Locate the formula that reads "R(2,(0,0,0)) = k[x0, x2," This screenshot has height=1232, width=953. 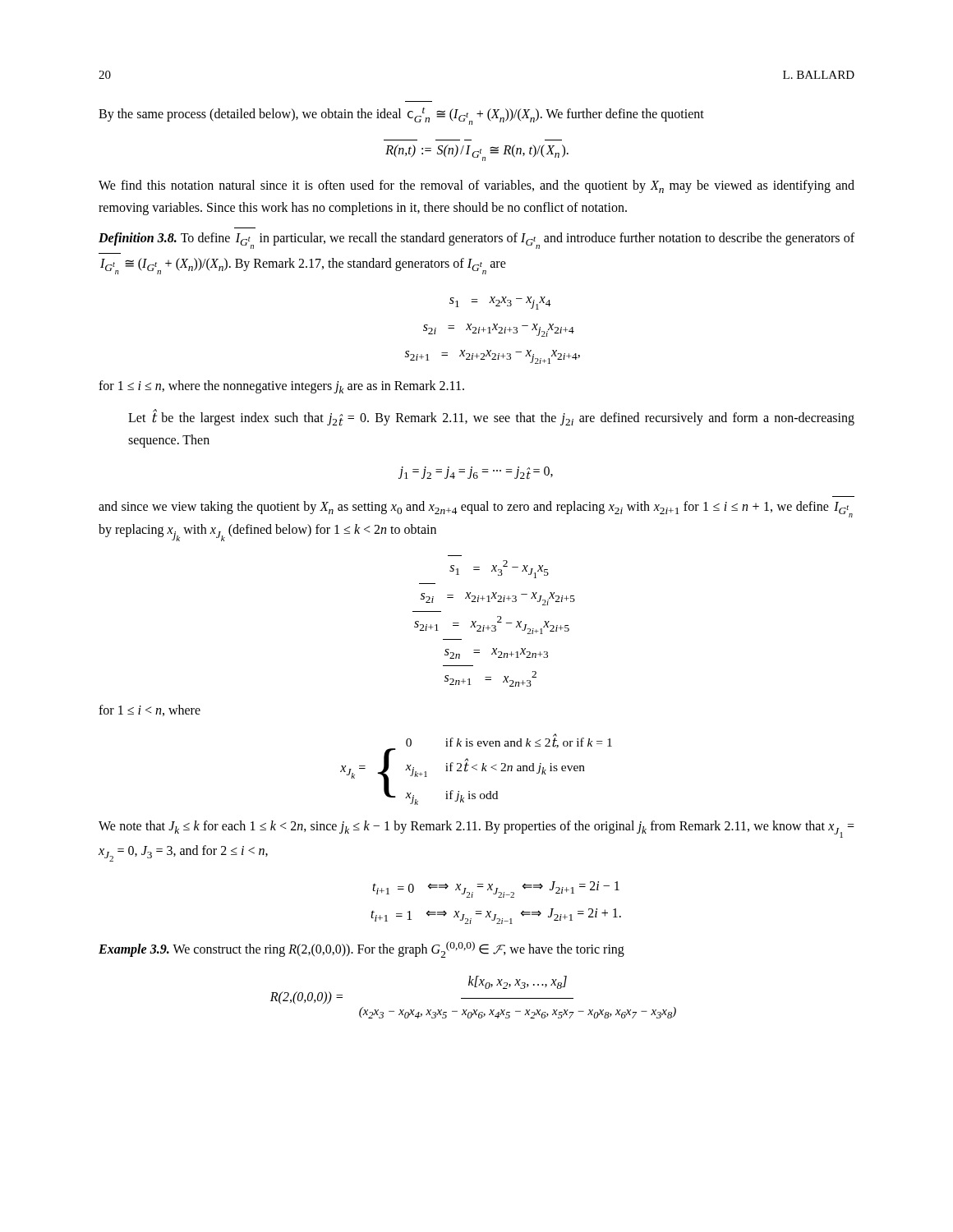point(476,997)
